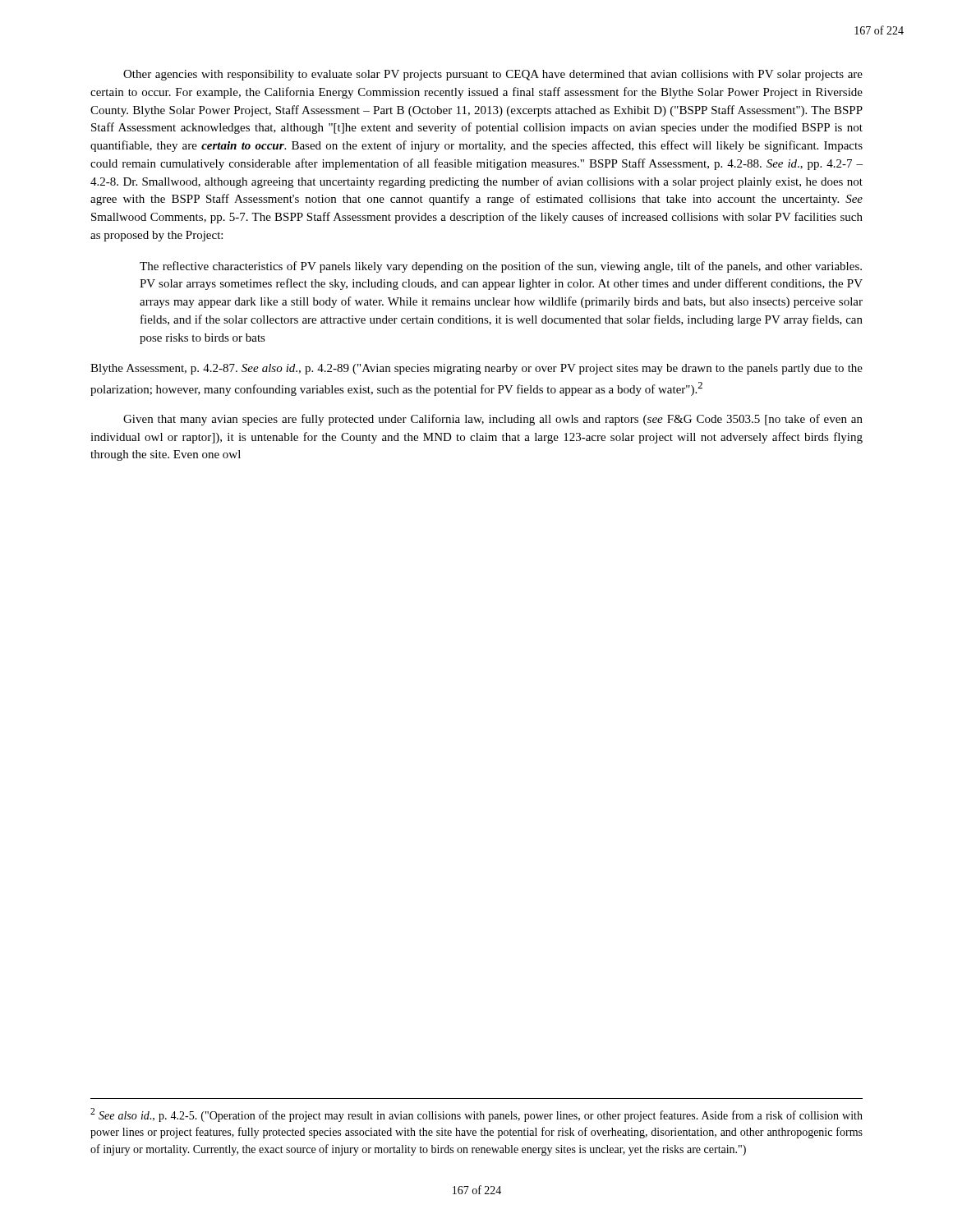Navigate to the region starting "Other agencies with responsibility to evaluate"
The image size is (953, 1232).
point(476,155)
